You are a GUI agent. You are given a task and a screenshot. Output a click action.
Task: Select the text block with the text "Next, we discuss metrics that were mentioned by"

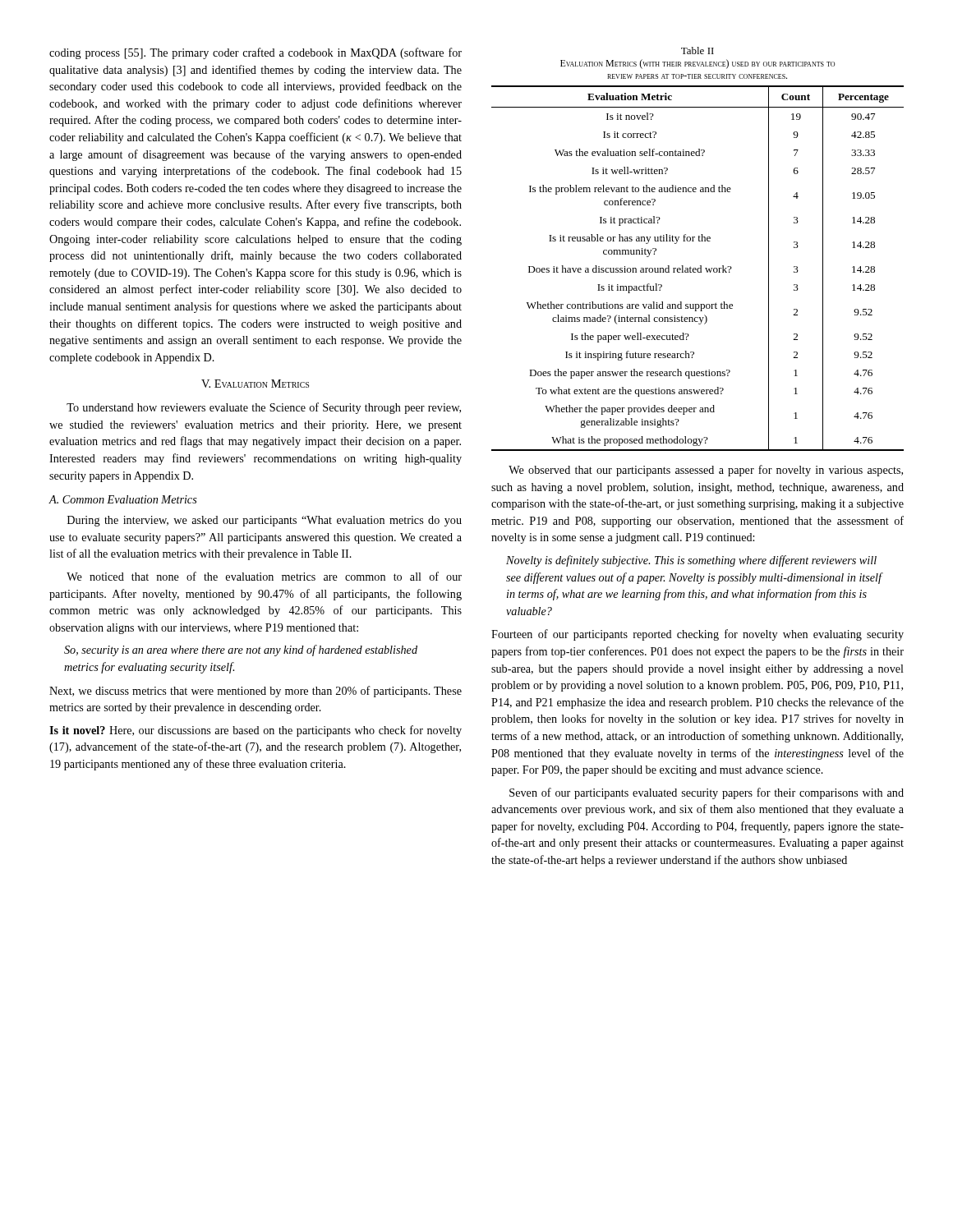tap(255, 699)
